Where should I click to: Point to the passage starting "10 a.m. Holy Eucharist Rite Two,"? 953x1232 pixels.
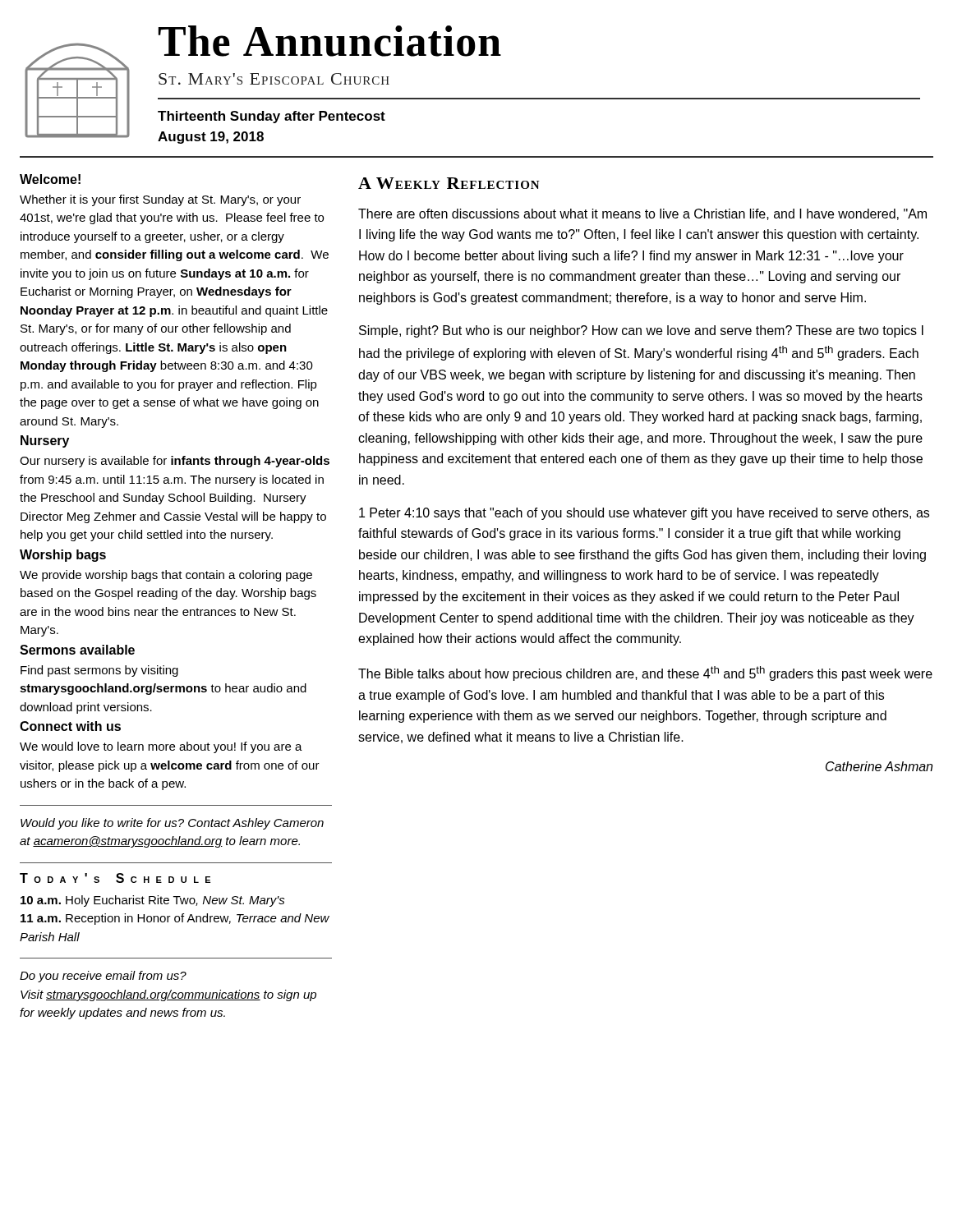pos(176,919)
